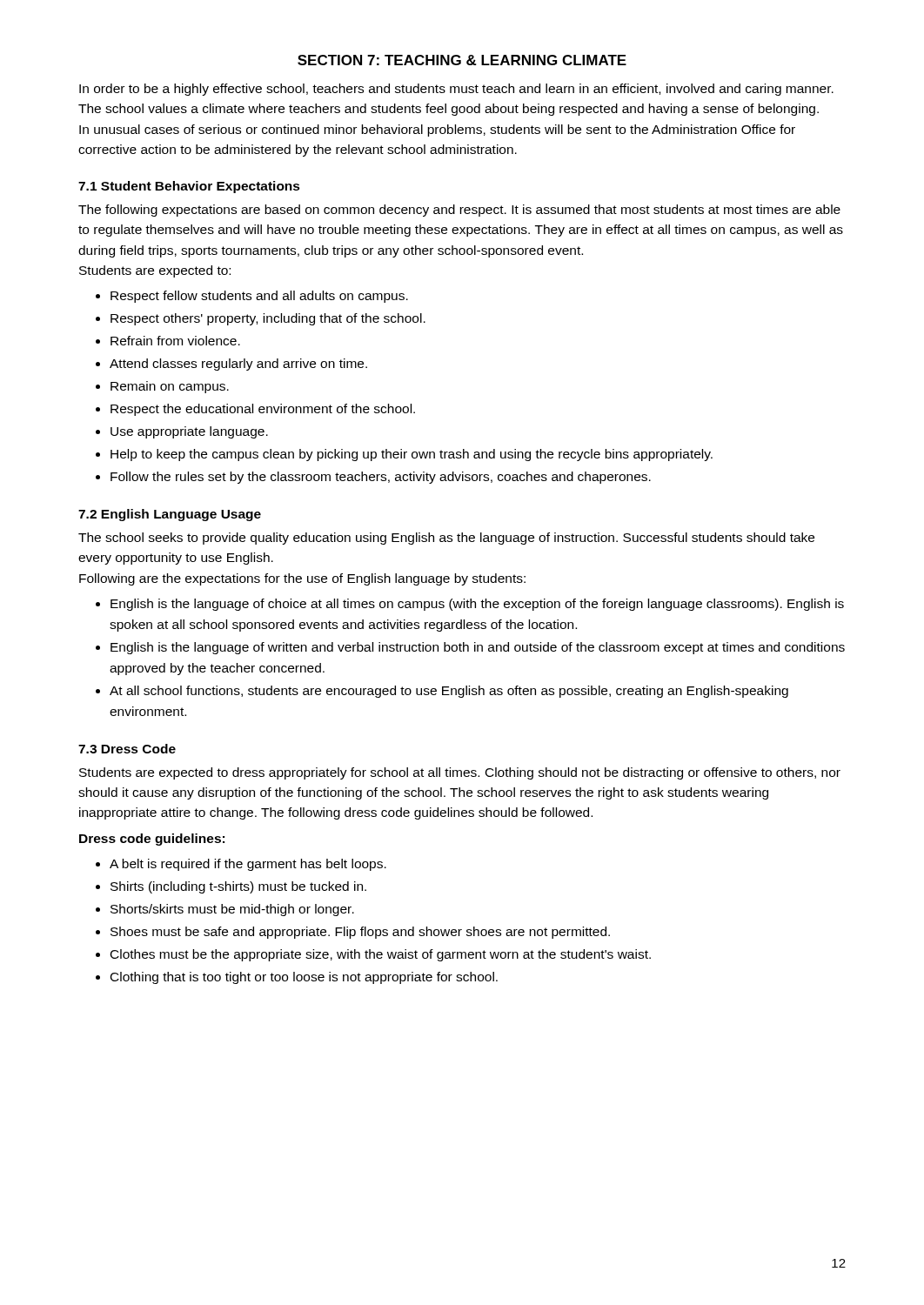Click on the text starting "Follow the rules set by"
The width and height of the screenshot is (924, 1305).
[x=381, y=476]
